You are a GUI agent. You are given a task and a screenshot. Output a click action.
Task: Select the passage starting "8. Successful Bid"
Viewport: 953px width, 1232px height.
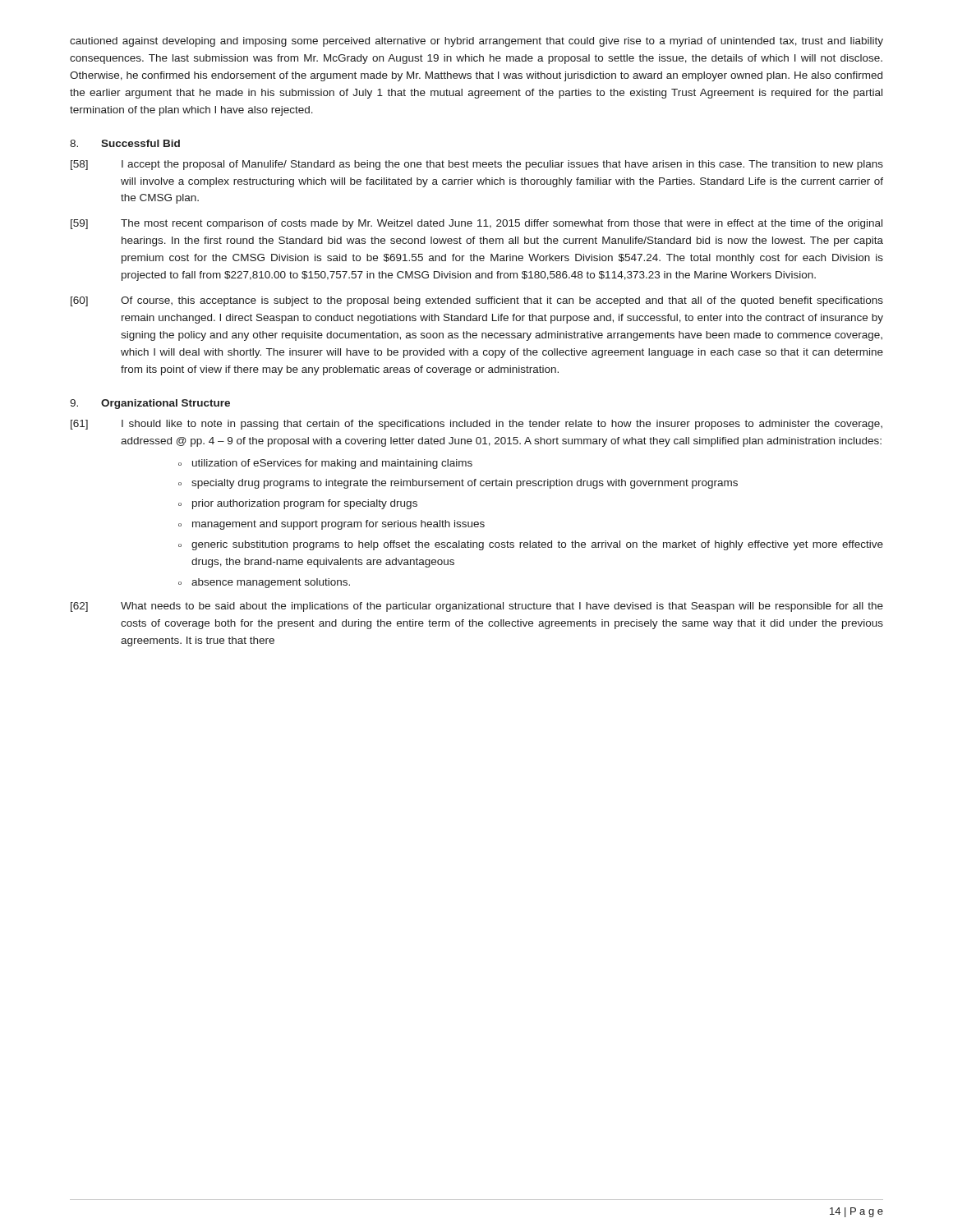coord(125,143)
